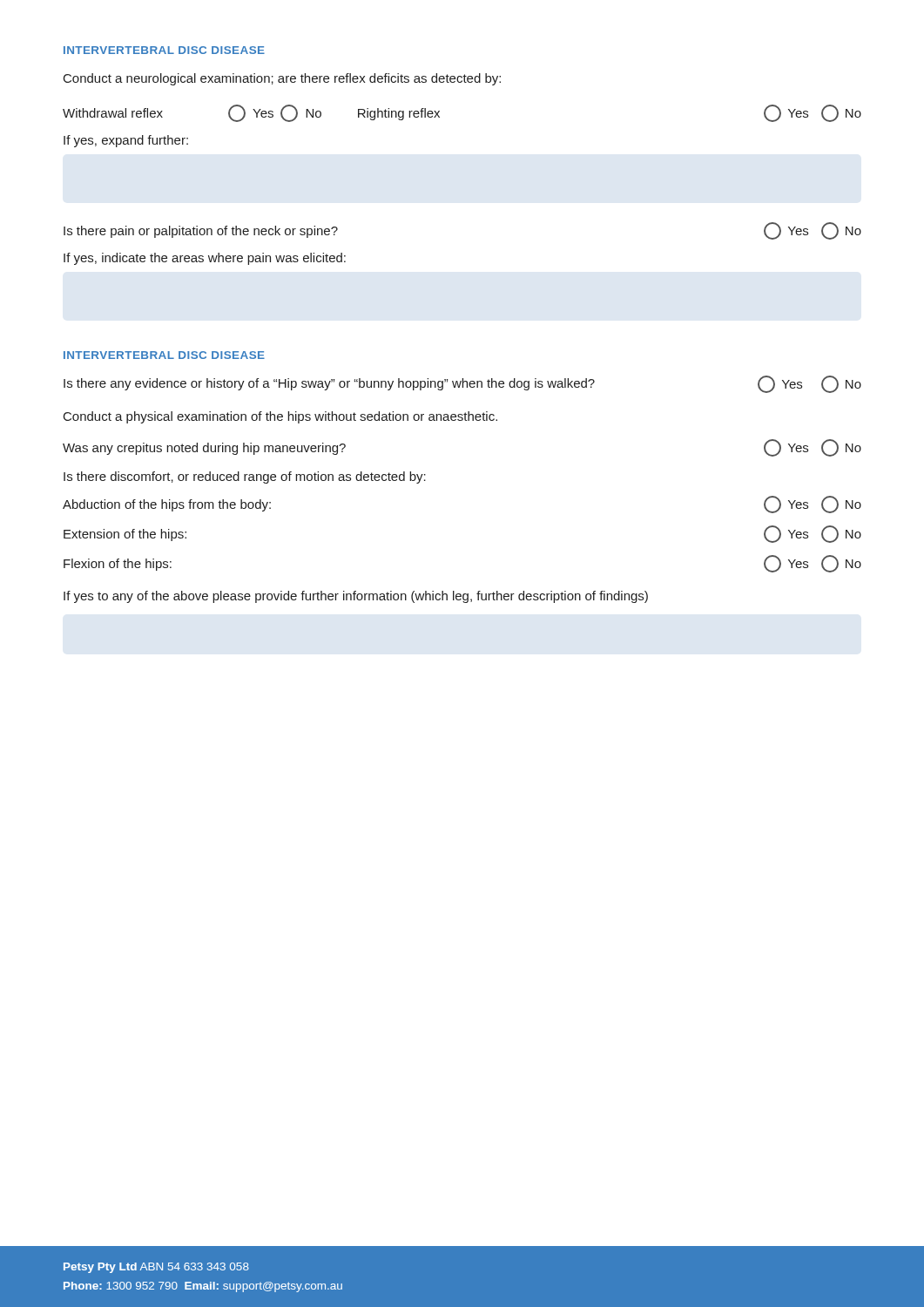Point to the region starting "Extension of the hips:"
The height and width of the screenshot is (1307, 924).
[x=129, y=534]
